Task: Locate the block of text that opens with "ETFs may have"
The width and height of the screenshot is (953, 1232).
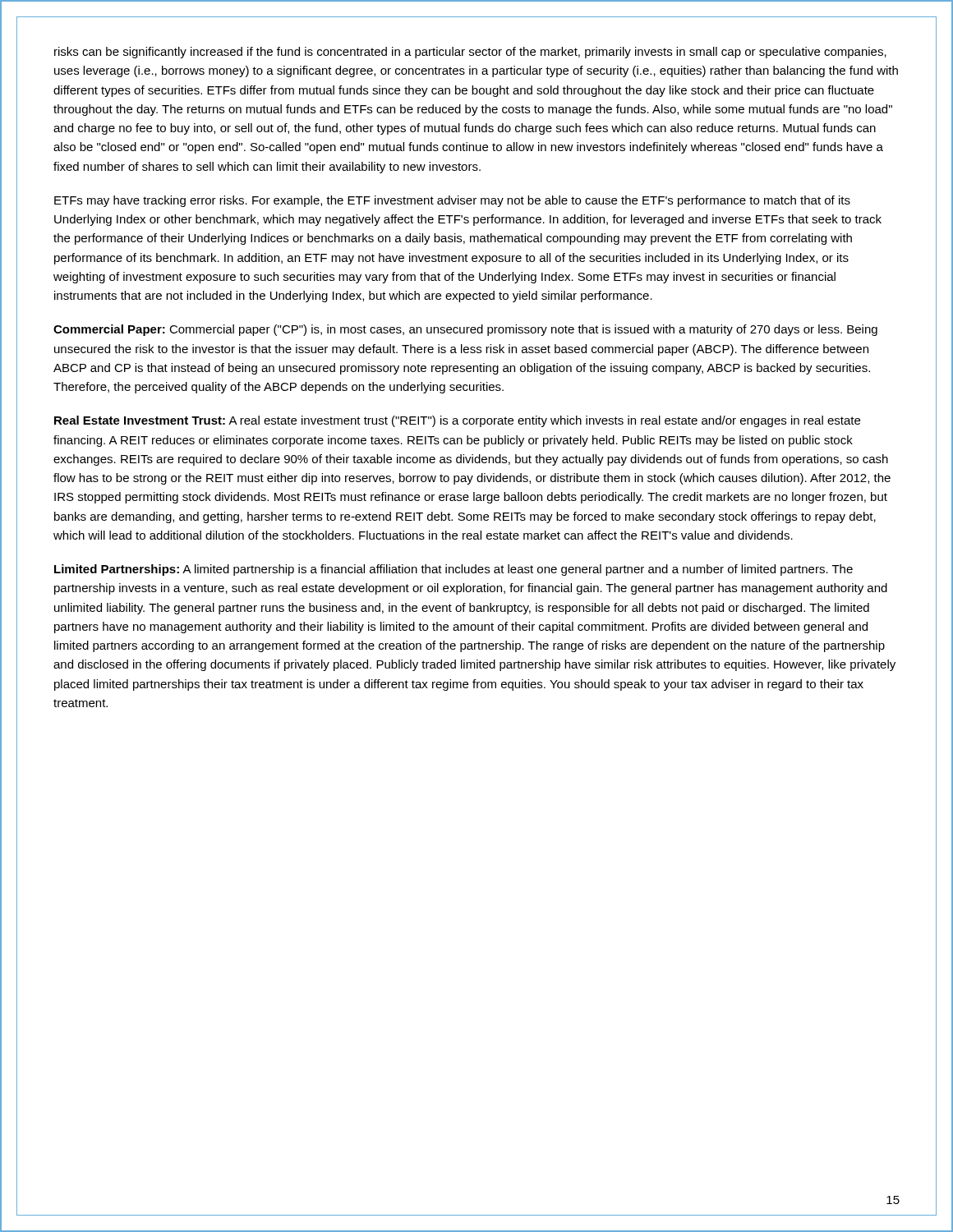Action: pyautogui.click(x=467, y=248)
